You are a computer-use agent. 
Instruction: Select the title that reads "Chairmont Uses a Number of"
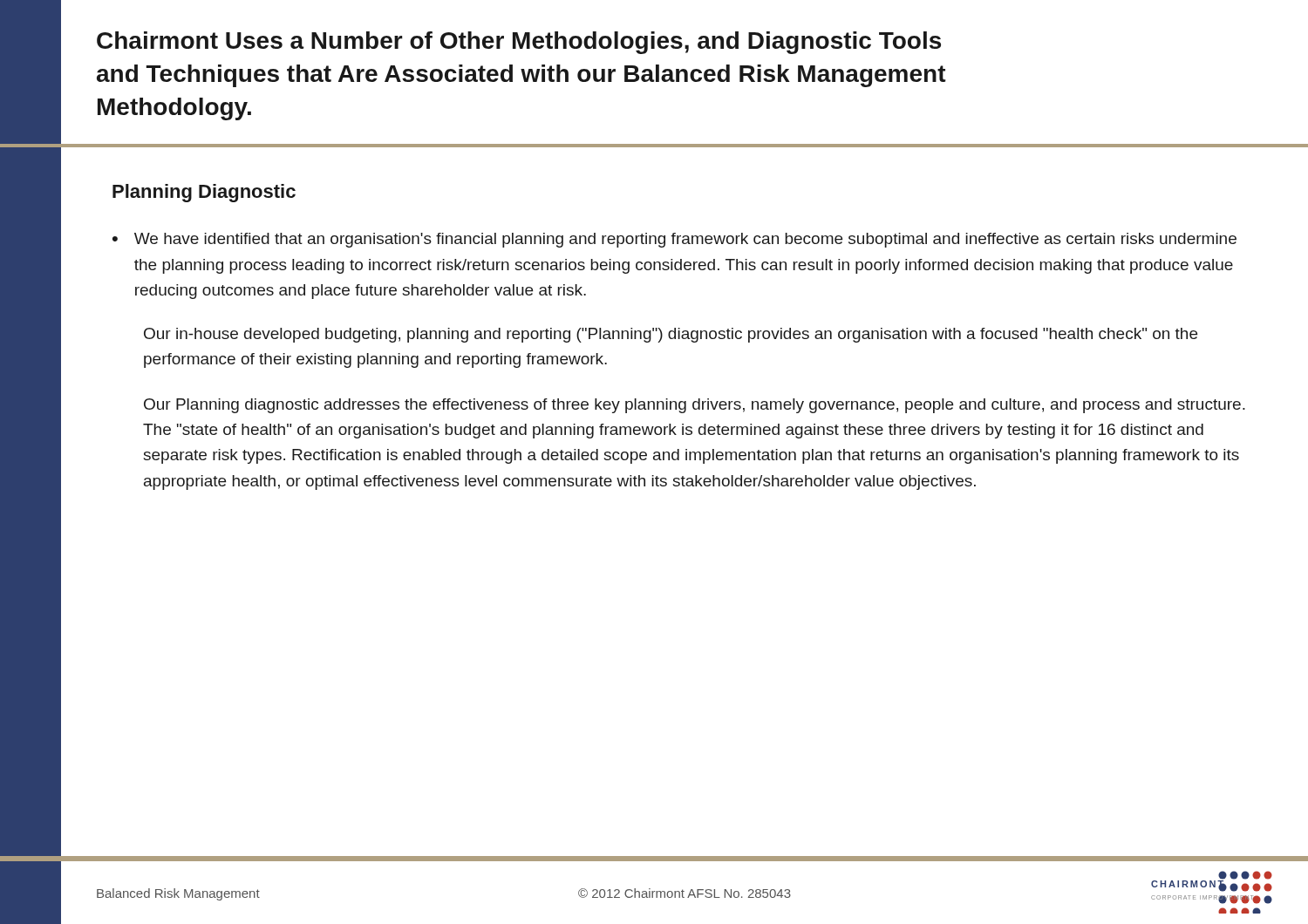point(684,74)
